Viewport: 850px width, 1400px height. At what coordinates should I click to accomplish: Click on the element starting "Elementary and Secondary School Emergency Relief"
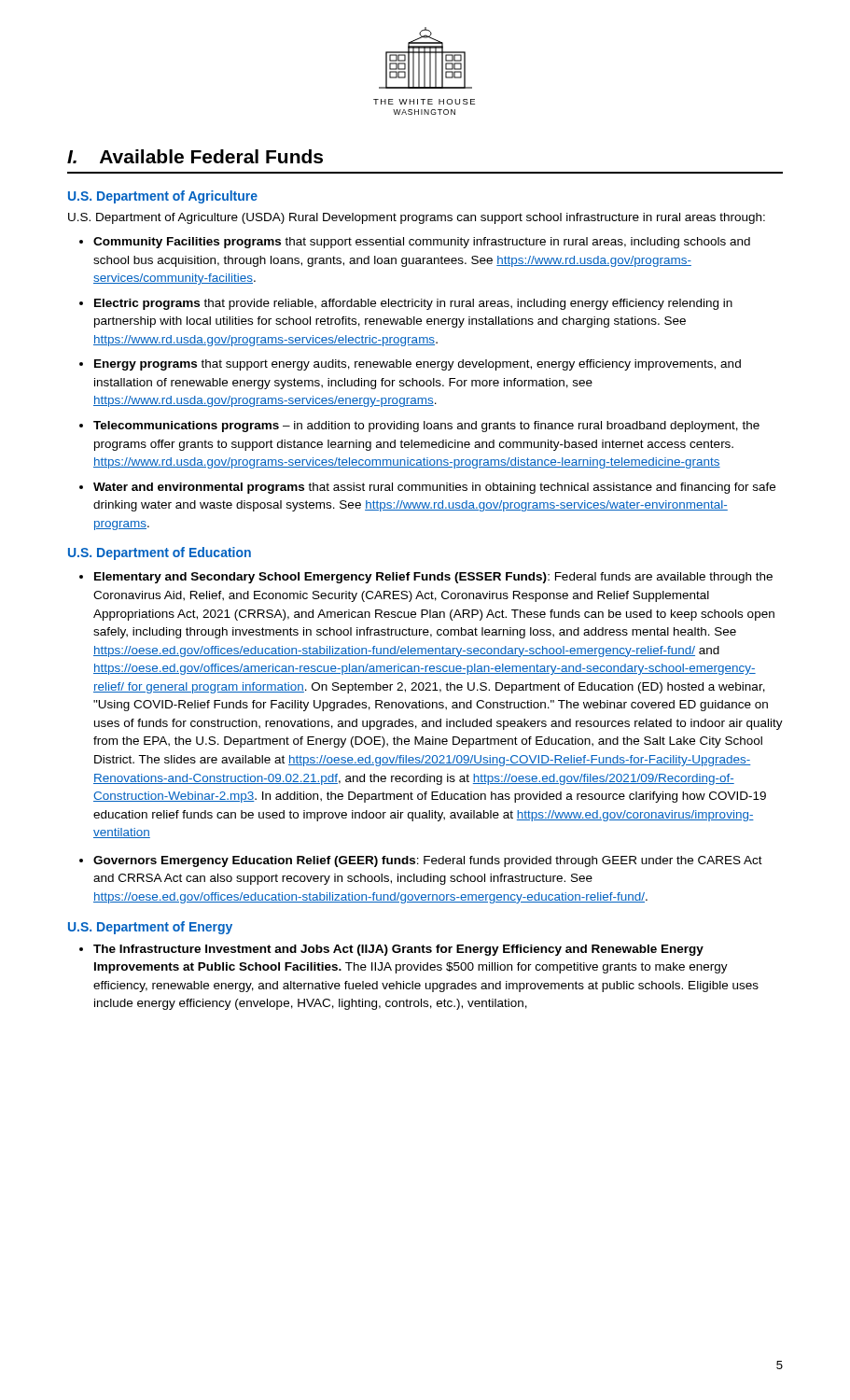pos(438,704)
